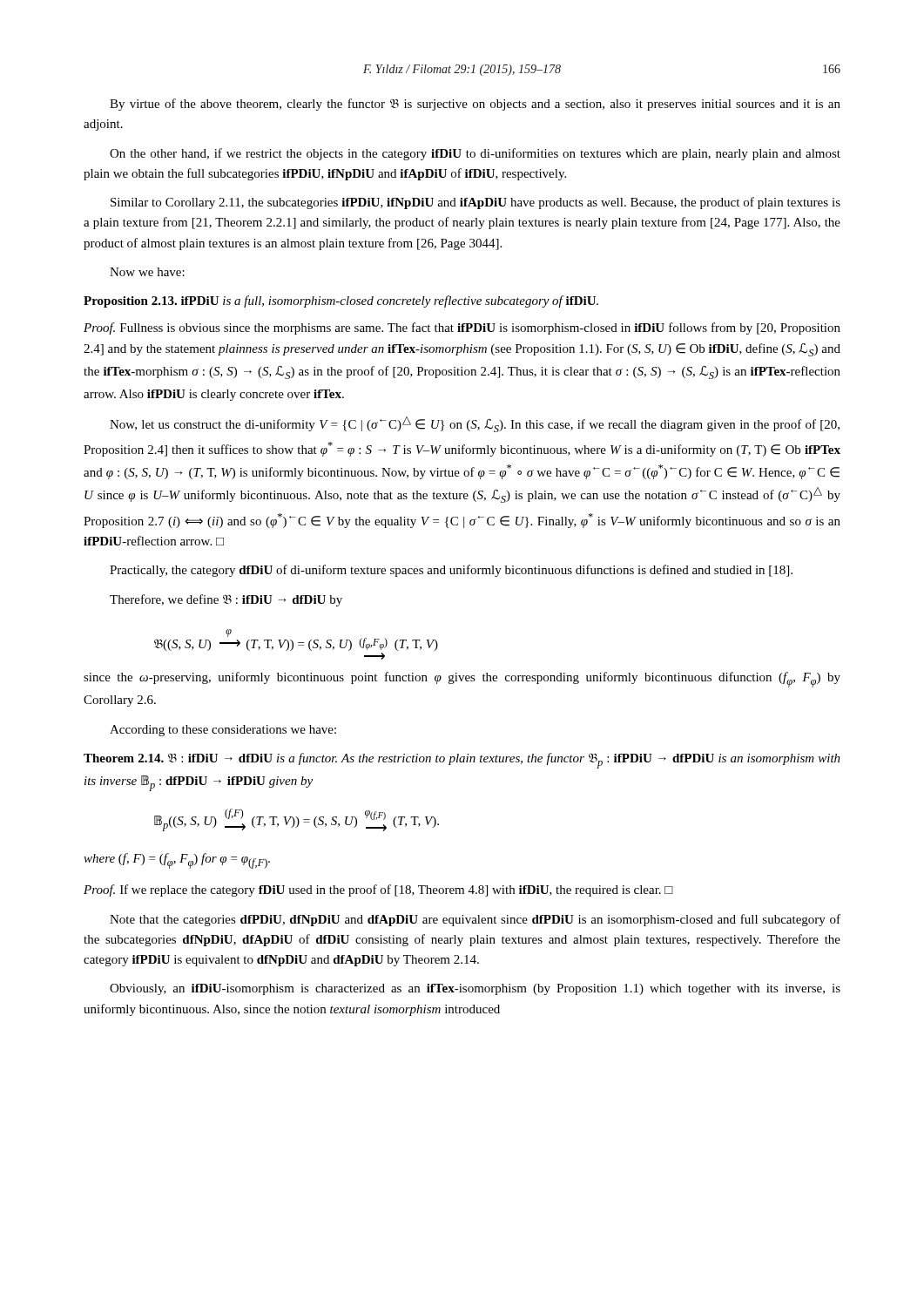Find the block on this page that starts "By virtue of the above theorem, clearly"
Screen dimensions: 1307x924
coord(462,114)
